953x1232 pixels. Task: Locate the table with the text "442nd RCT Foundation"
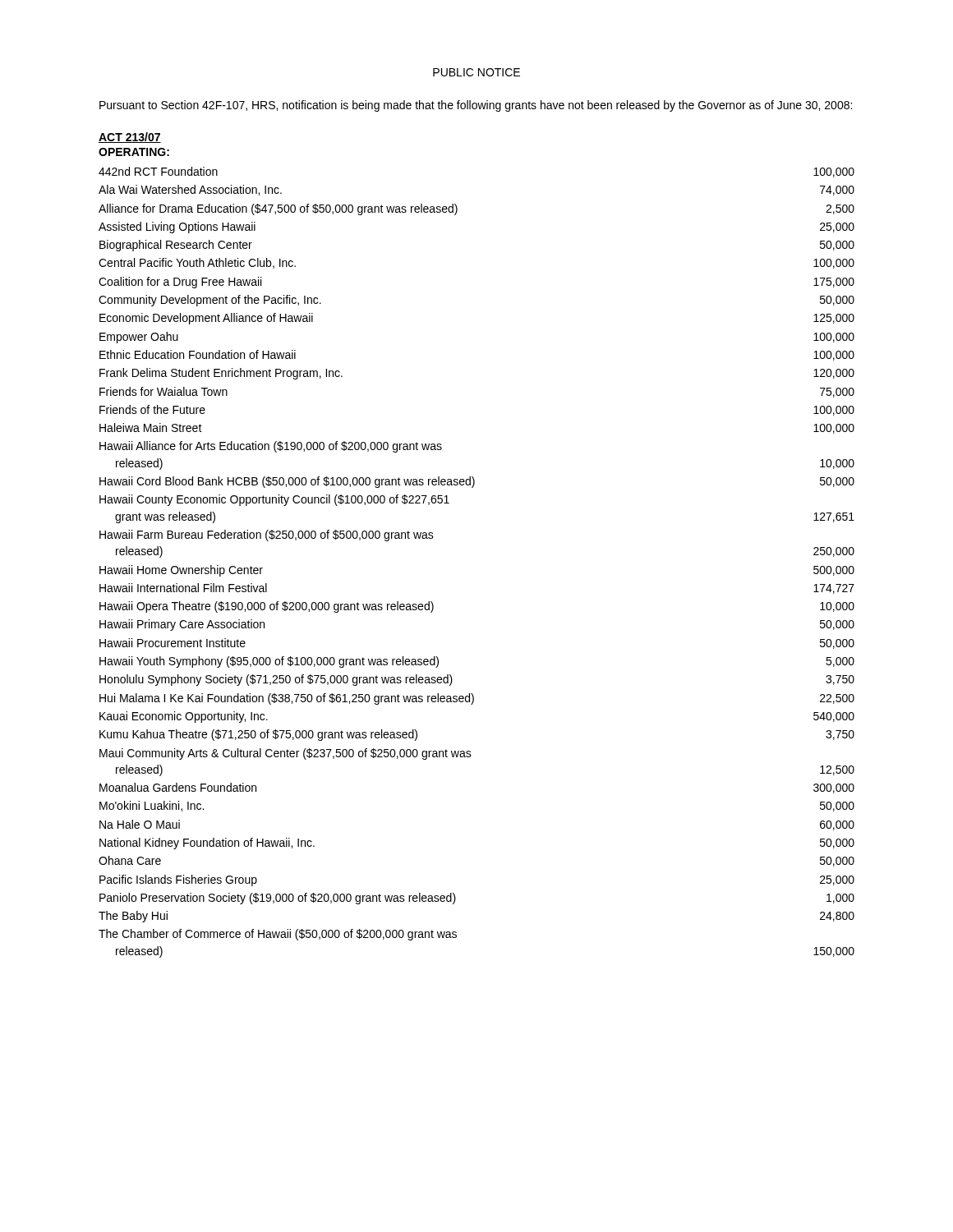476,561
